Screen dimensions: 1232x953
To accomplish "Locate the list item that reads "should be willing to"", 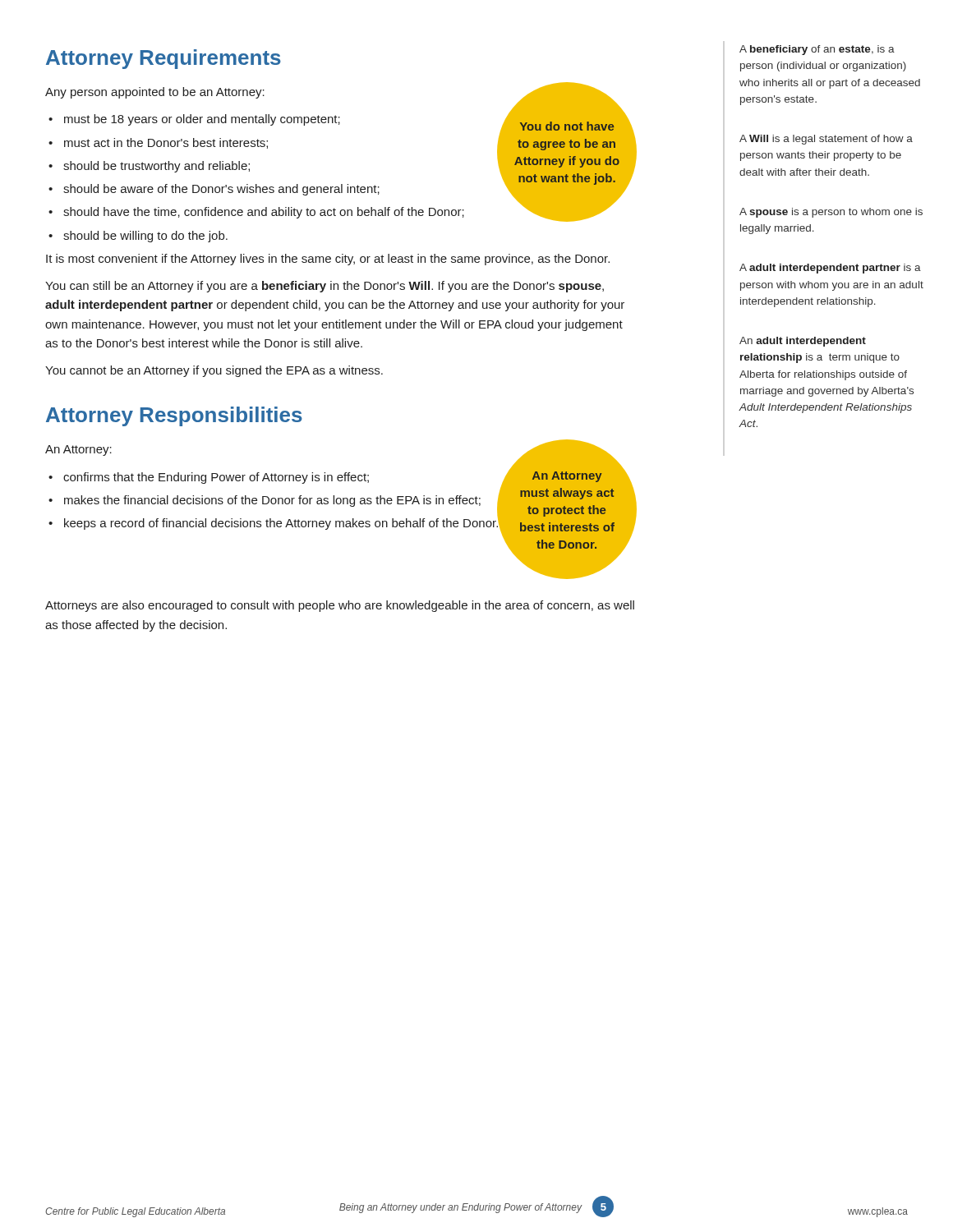I will [138, 237].
